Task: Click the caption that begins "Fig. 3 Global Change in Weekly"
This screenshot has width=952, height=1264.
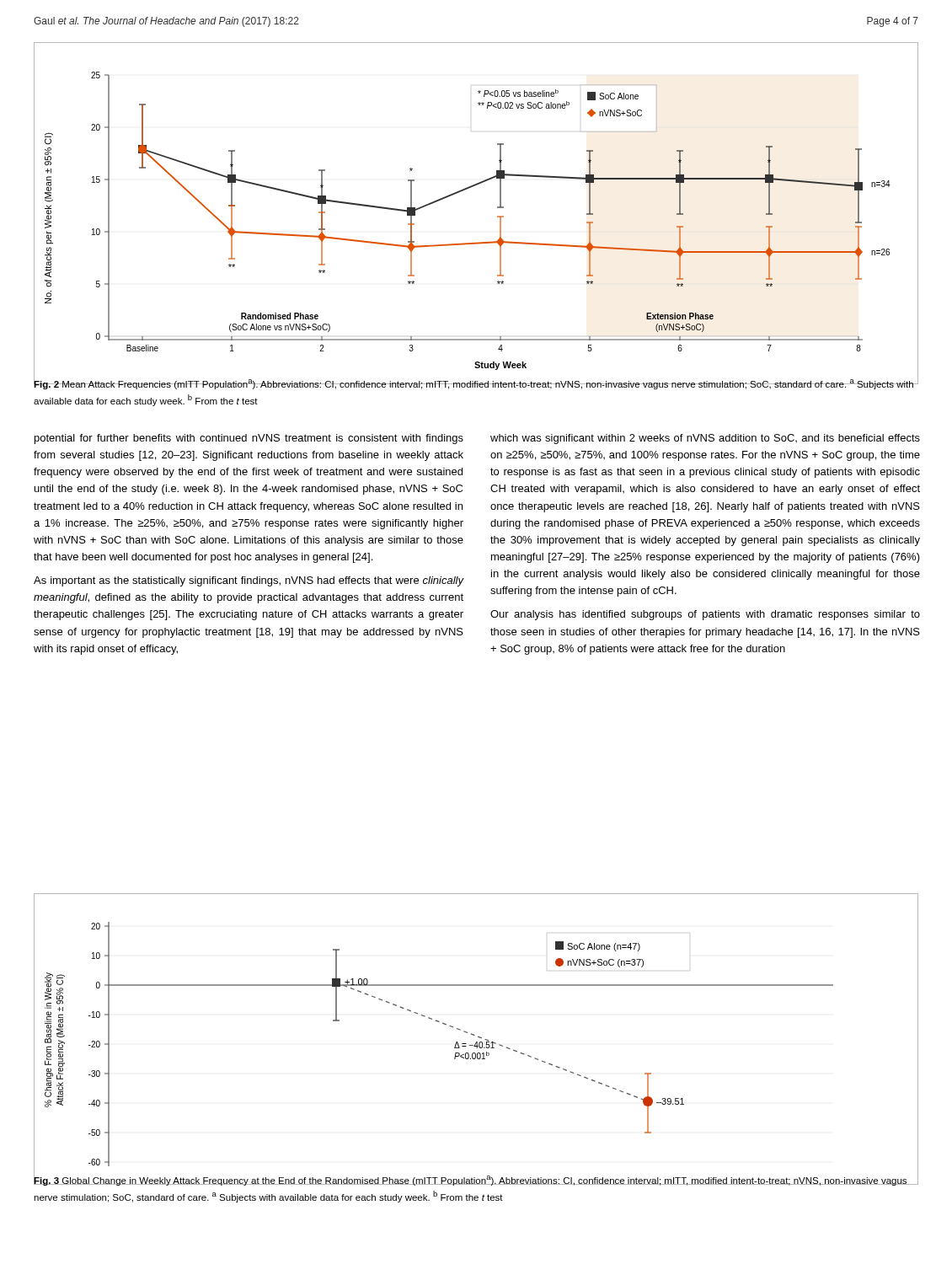Action: (x=470, y=1187)
